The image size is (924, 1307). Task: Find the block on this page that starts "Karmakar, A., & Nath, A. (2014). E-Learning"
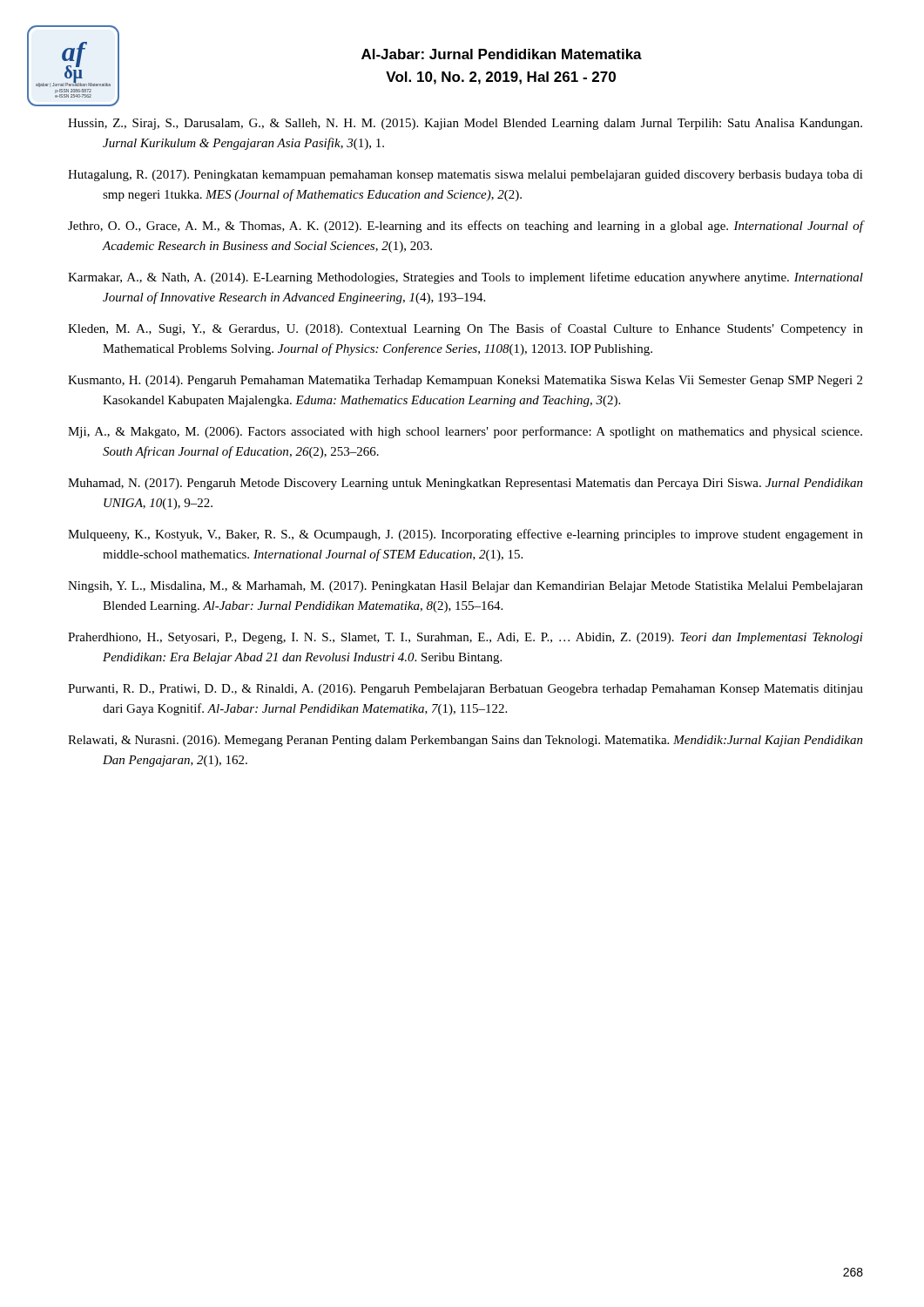(x=465, y=287)
